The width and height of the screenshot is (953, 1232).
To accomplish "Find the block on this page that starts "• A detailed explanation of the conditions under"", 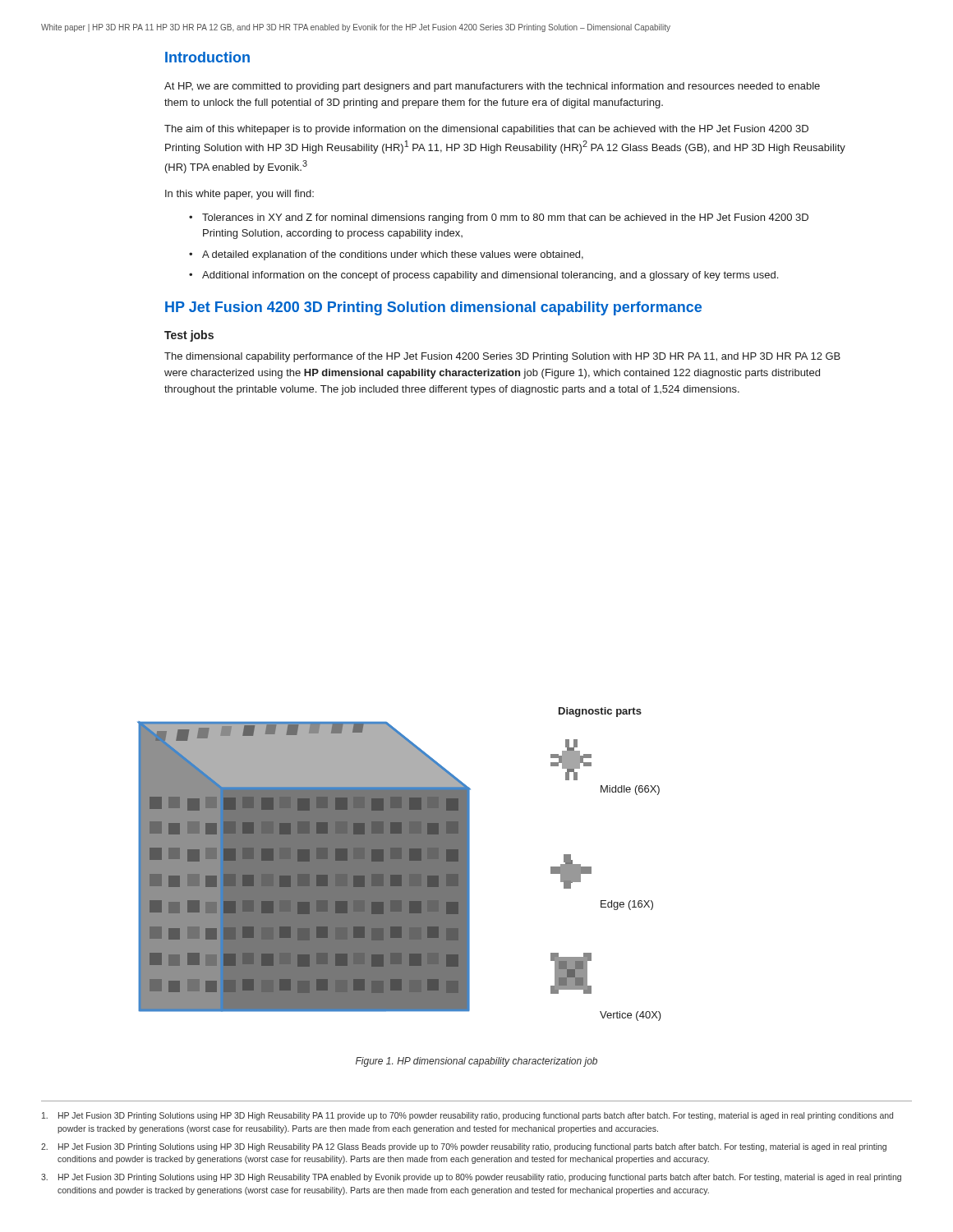I will pyautogui.click(x=386, y=254).
